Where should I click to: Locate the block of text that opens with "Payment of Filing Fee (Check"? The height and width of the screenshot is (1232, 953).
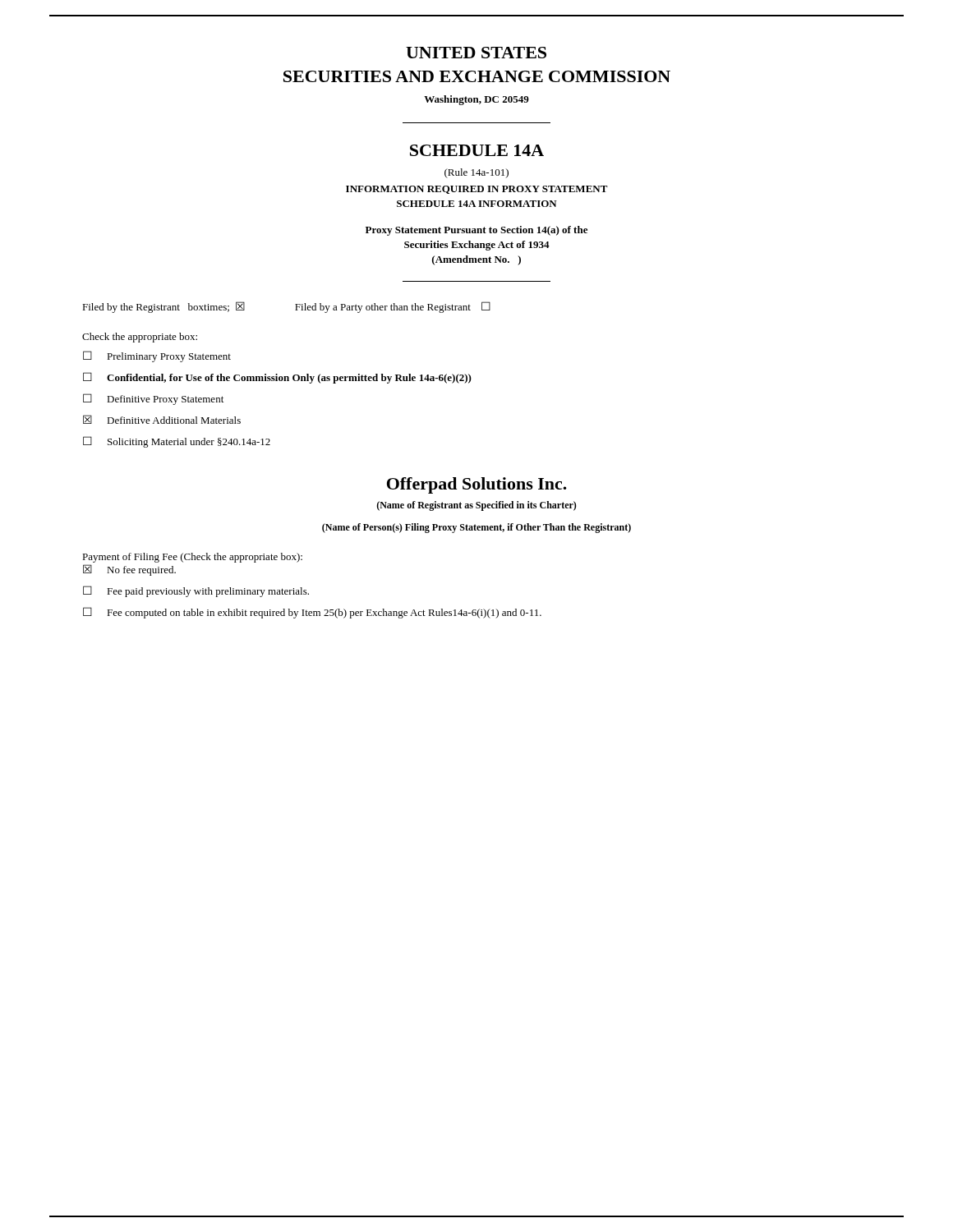193,556
